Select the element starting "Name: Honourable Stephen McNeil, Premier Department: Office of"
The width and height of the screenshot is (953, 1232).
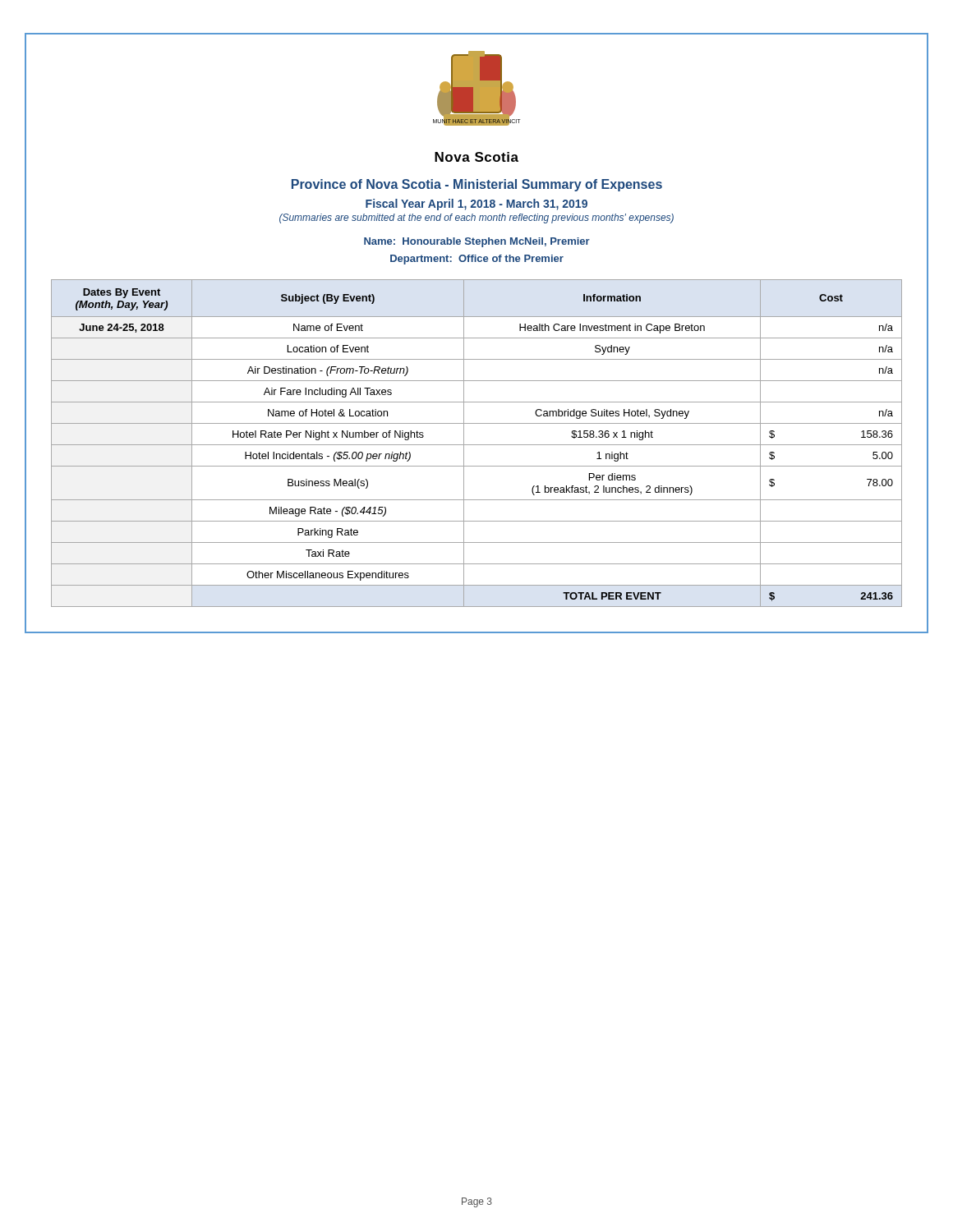[x=476, y=250]
